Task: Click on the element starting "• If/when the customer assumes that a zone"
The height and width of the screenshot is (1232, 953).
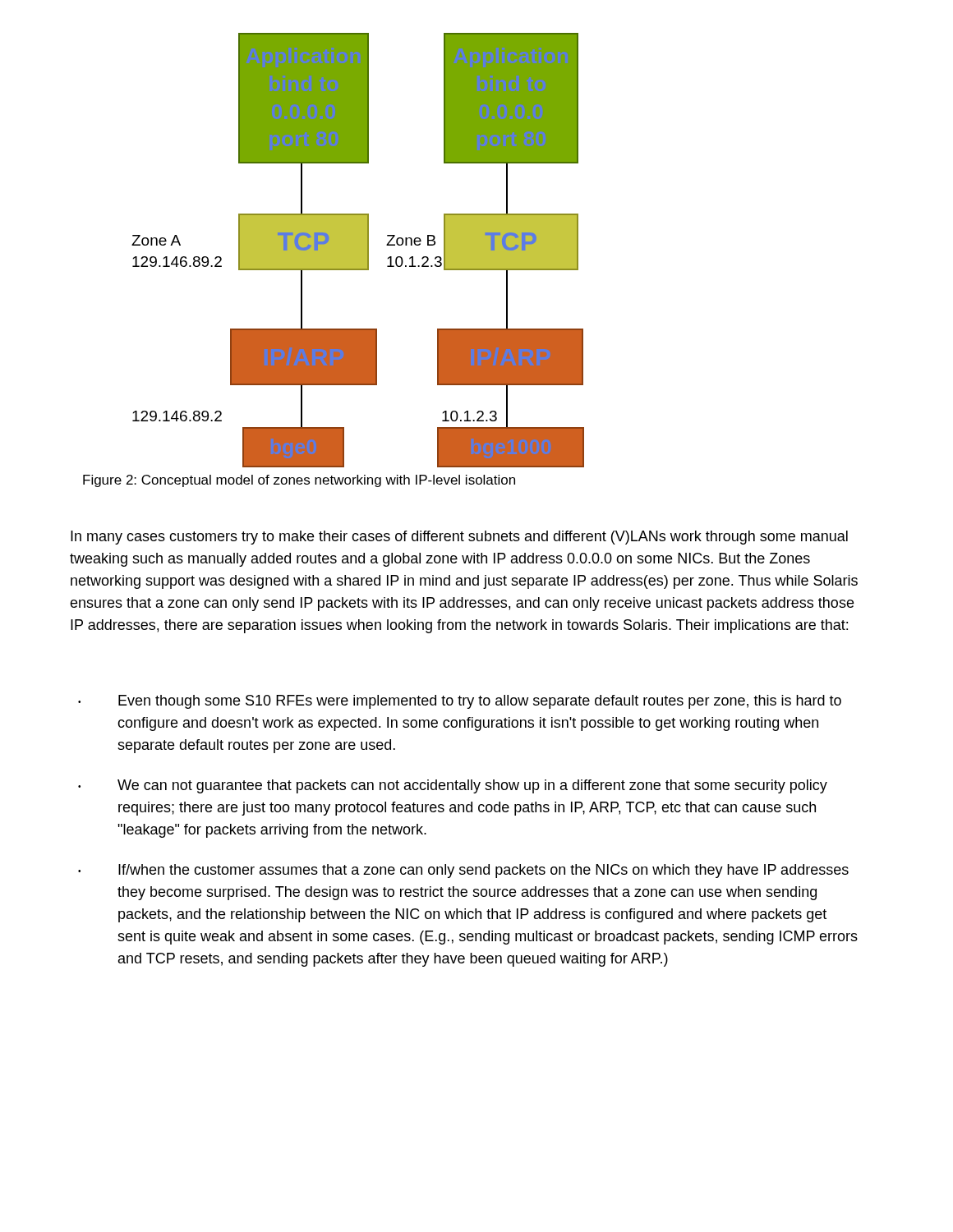Action: (464, 915)
